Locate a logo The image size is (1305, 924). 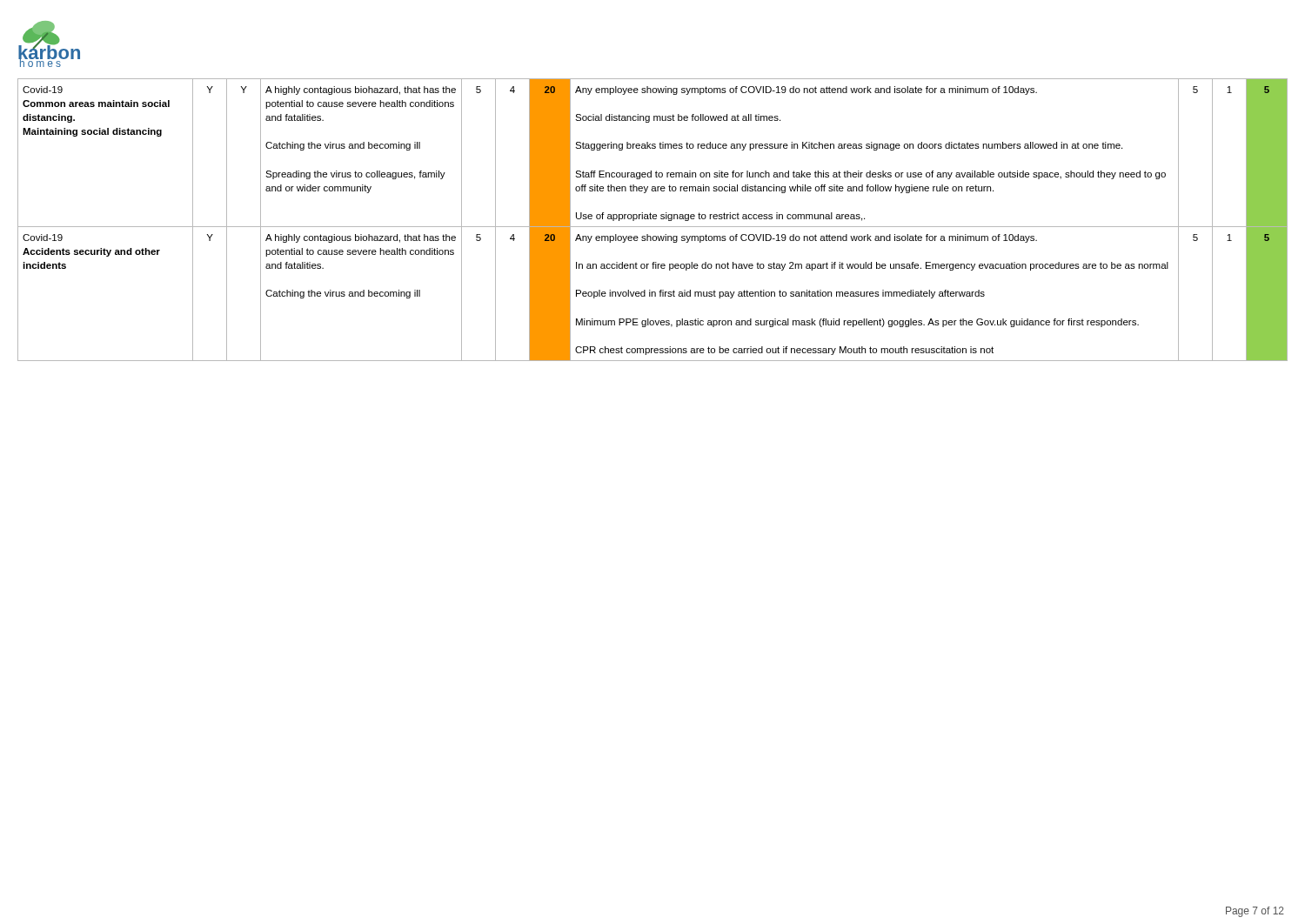[x=74, y=39]
